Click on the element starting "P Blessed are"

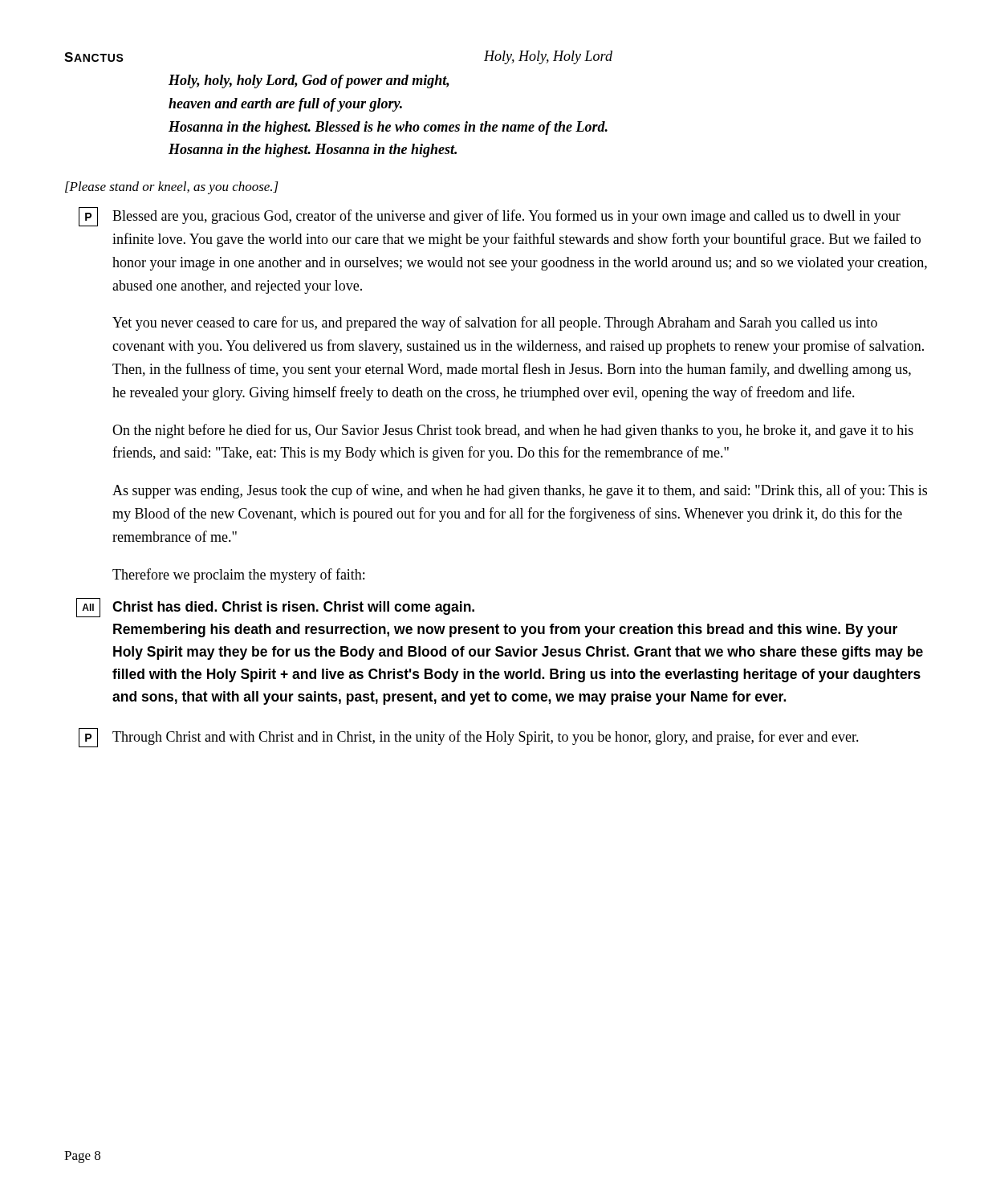(x=496, y=251)
